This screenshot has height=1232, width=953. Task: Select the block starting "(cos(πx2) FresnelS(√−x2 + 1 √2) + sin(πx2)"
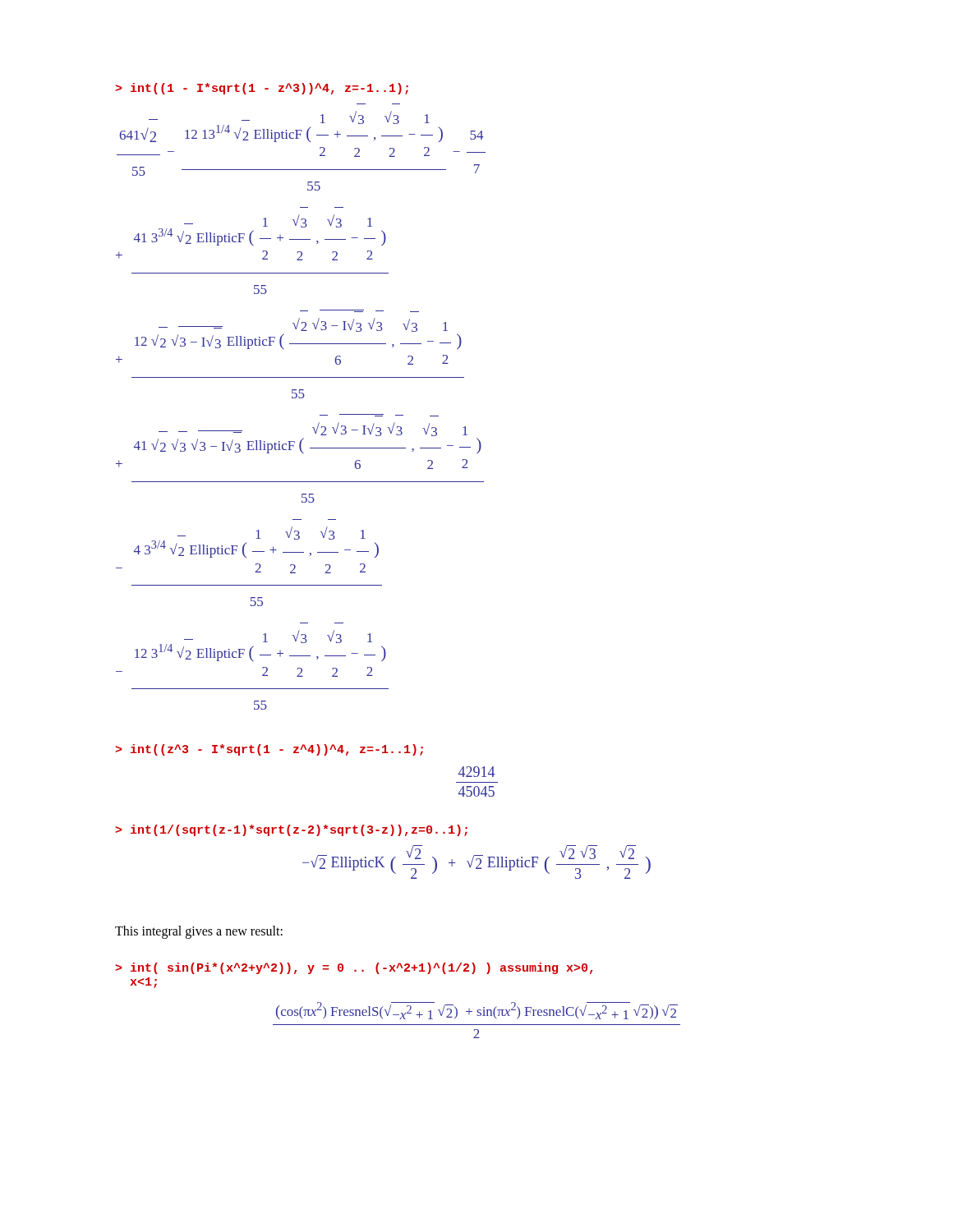pyautogui.click(x=476, y=1021)
